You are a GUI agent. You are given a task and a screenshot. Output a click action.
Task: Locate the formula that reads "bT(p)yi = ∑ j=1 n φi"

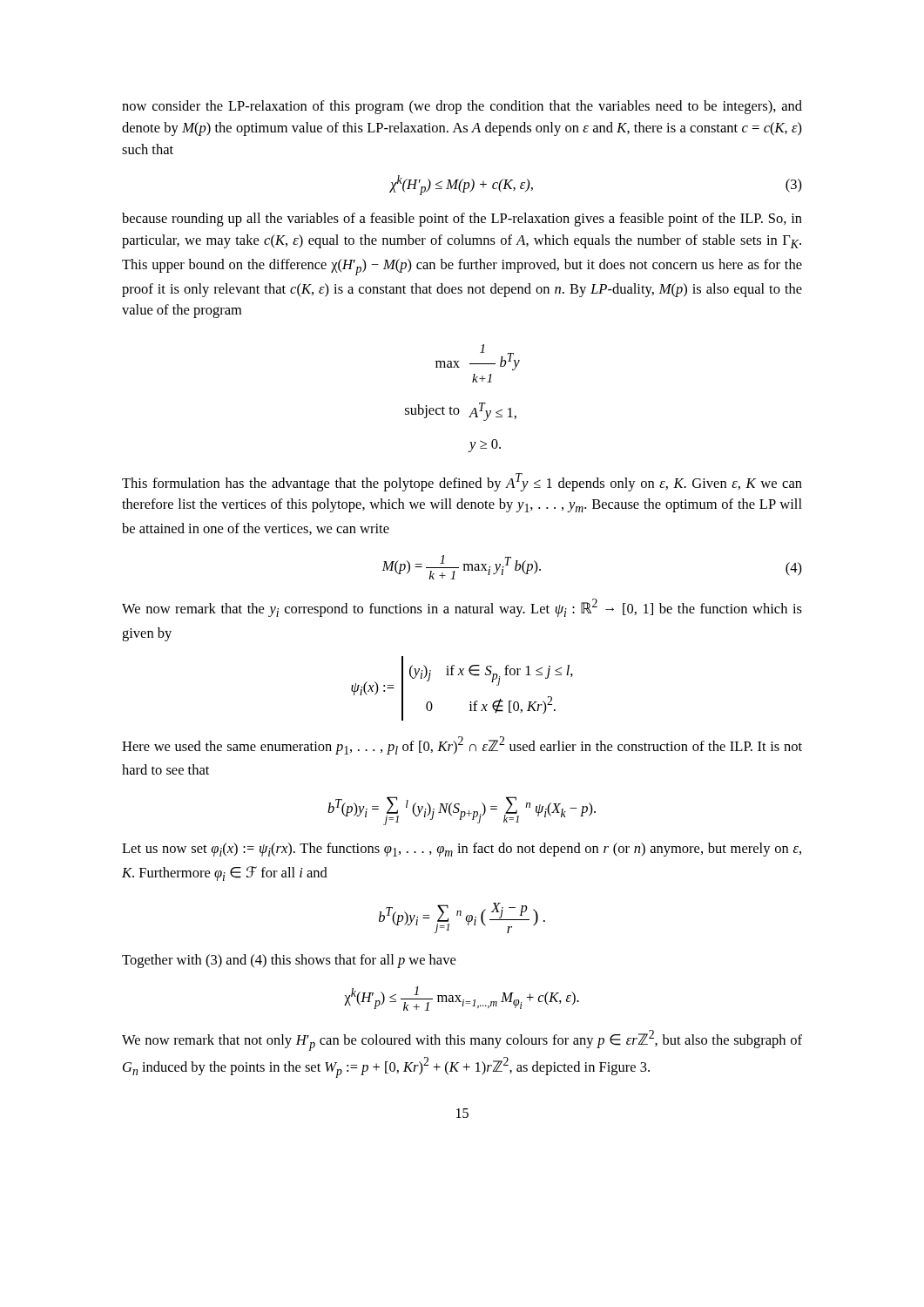coord(462,918)
